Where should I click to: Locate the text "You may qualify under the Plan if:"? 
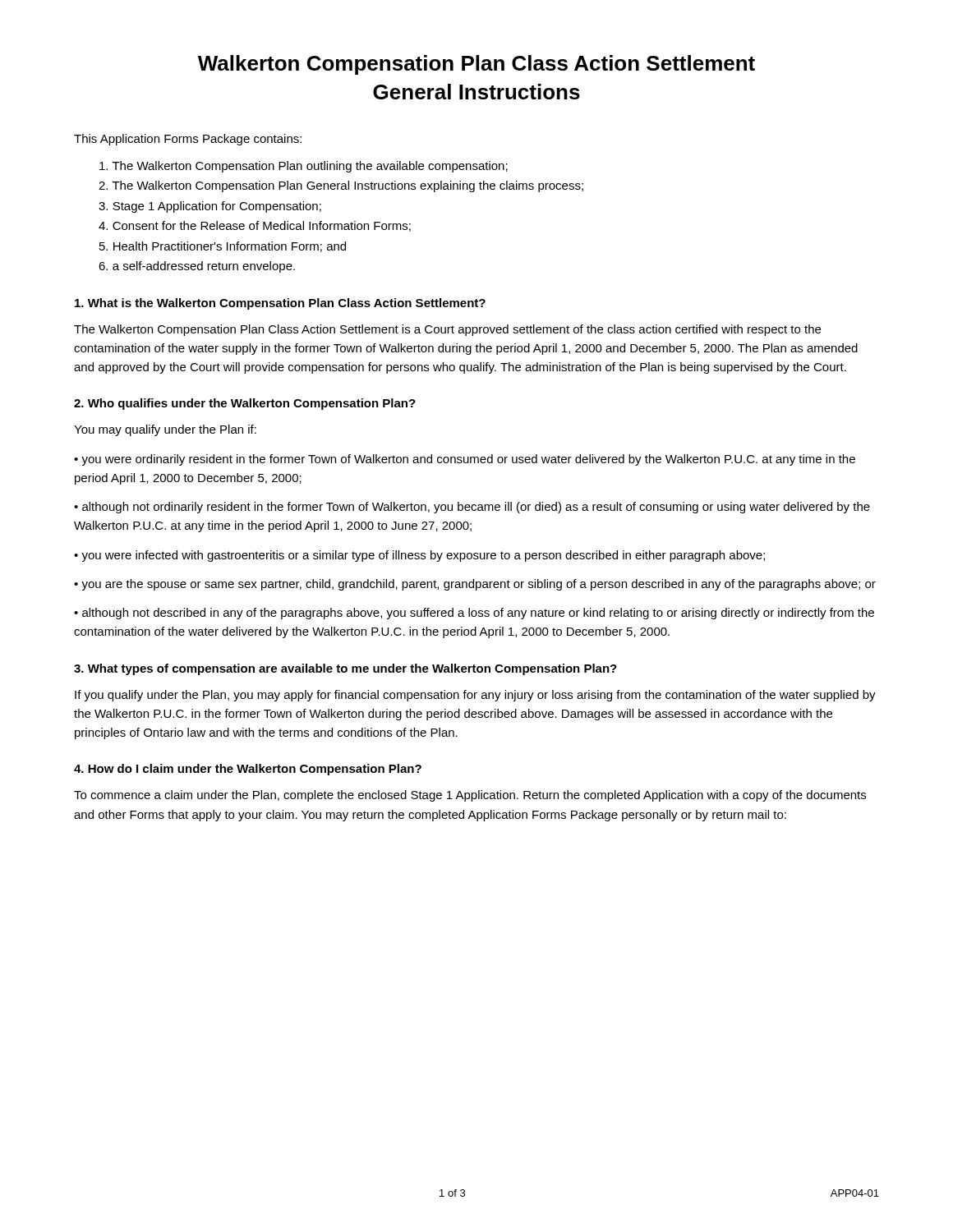(x=166, y=430)
